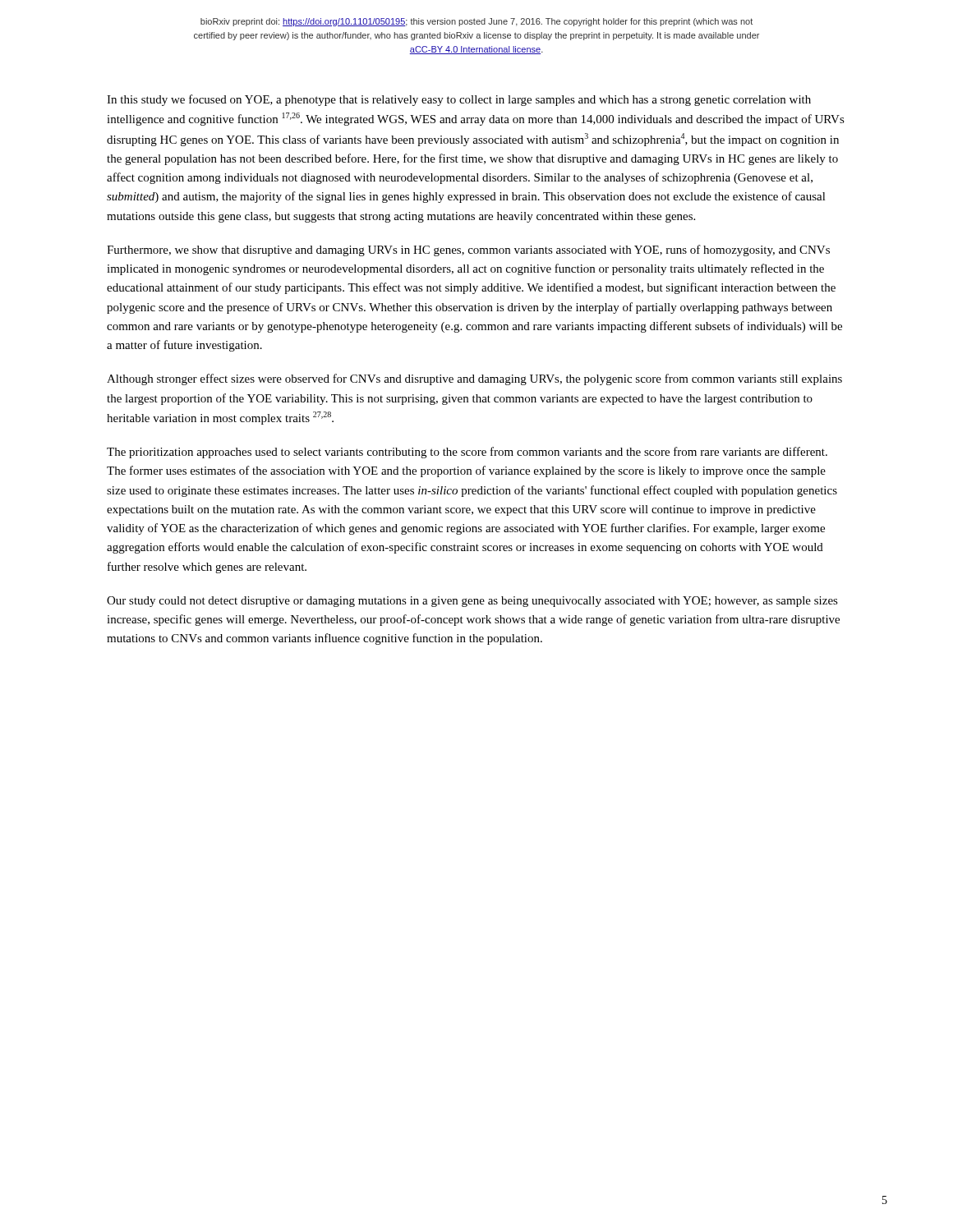Click the passage that begins "In this study"
Image resolution: width=953 pixels, height=1232 pixels.
[476, 157]
